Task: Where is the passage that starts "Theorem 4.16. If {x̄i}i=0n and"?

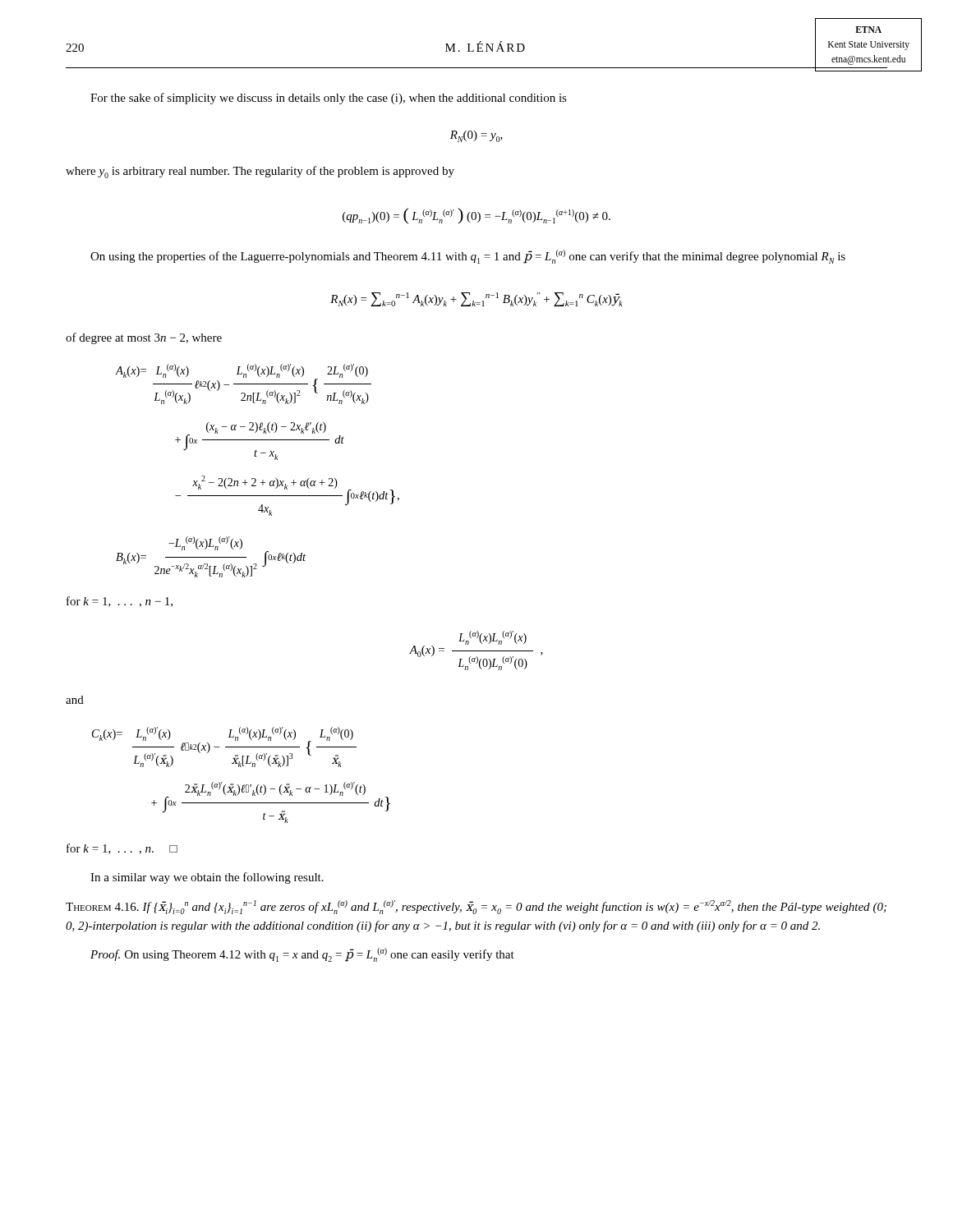Action: [476, 915]
